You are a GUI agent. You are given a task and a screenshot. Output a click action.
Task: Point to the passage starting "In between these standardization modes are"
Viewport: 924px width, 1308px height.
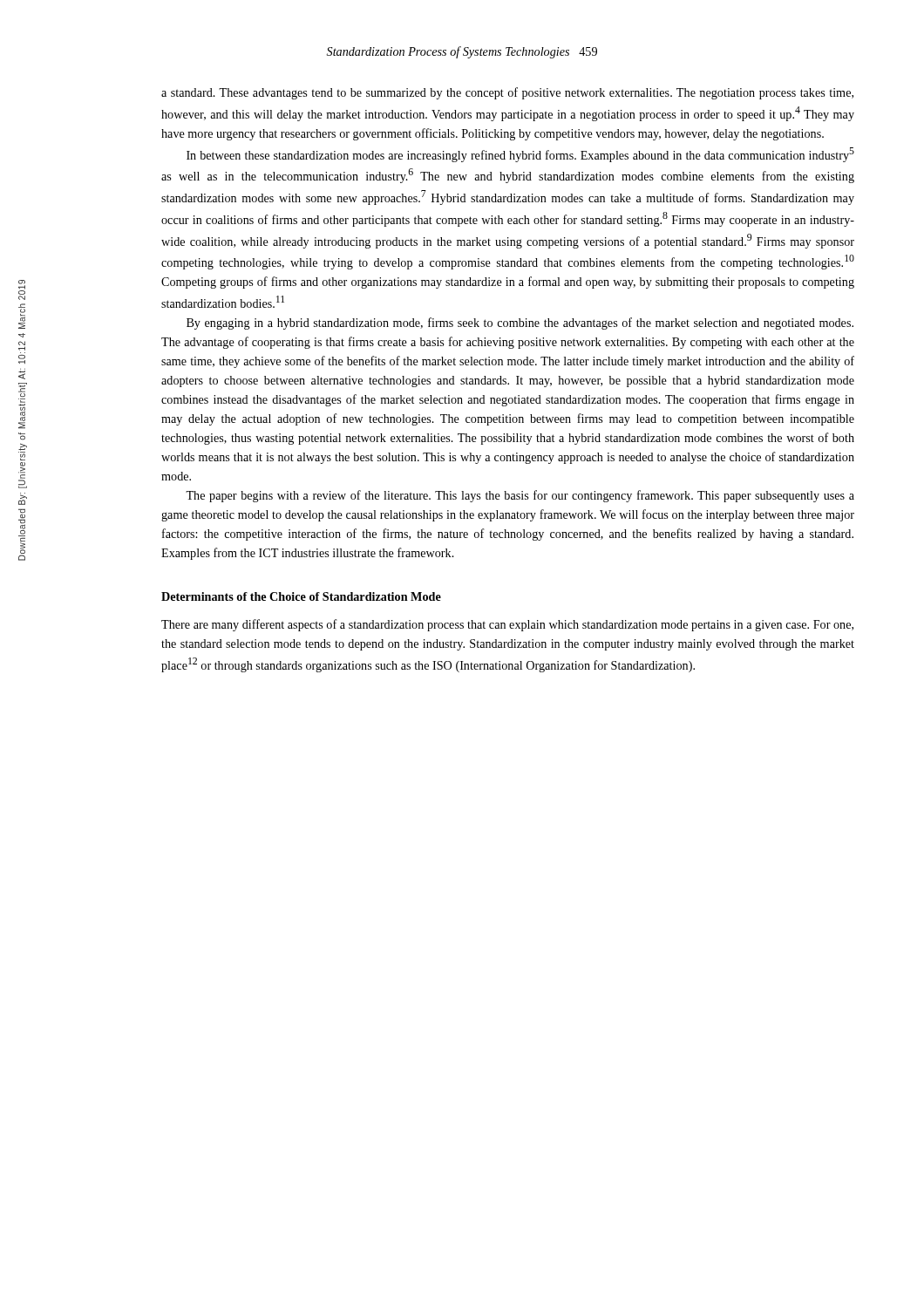coord(508,228)
